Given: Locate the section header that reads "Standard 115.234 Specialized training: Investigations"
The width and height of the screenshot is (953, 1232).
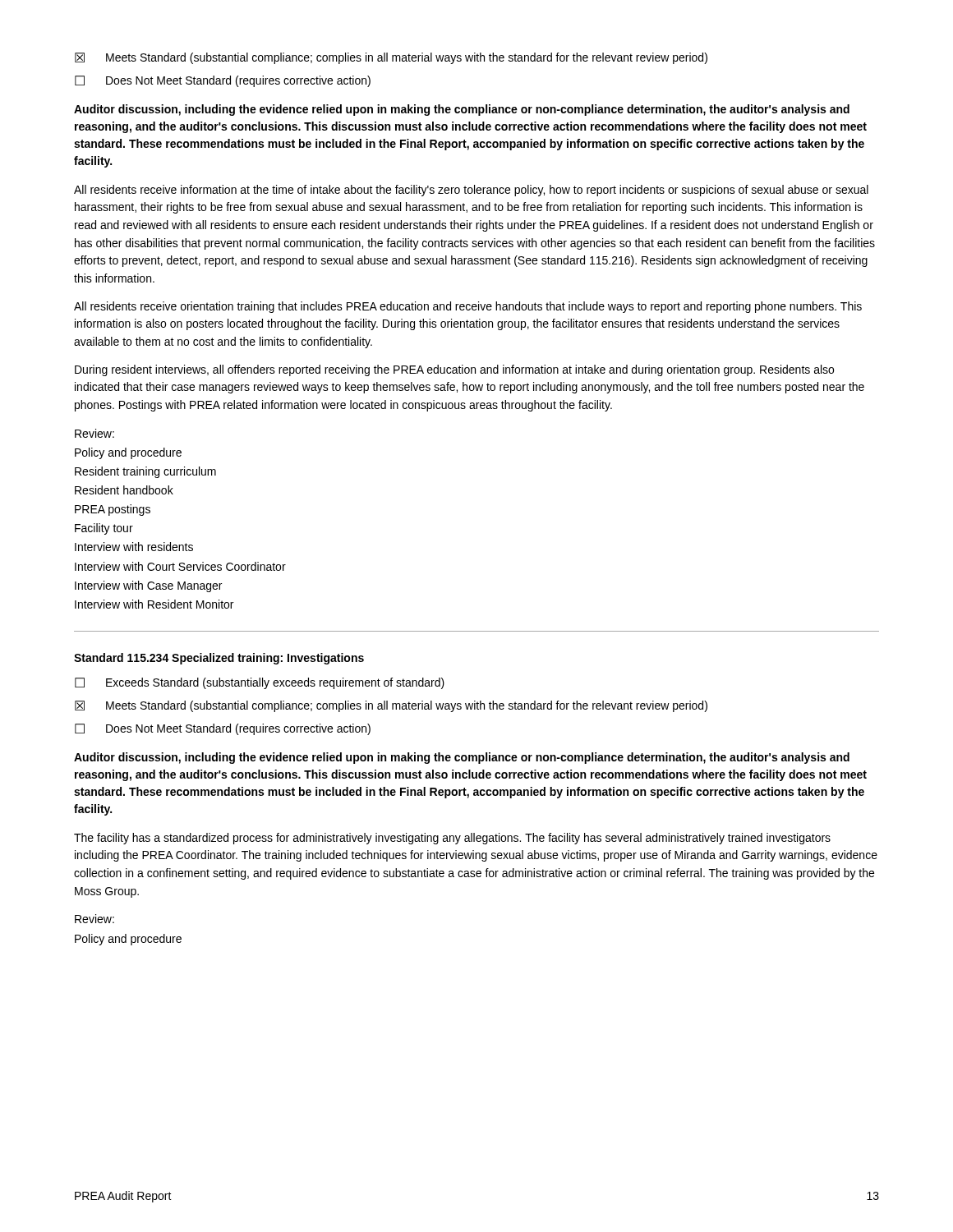Looking at the screenshot, I should coord(219,658).
